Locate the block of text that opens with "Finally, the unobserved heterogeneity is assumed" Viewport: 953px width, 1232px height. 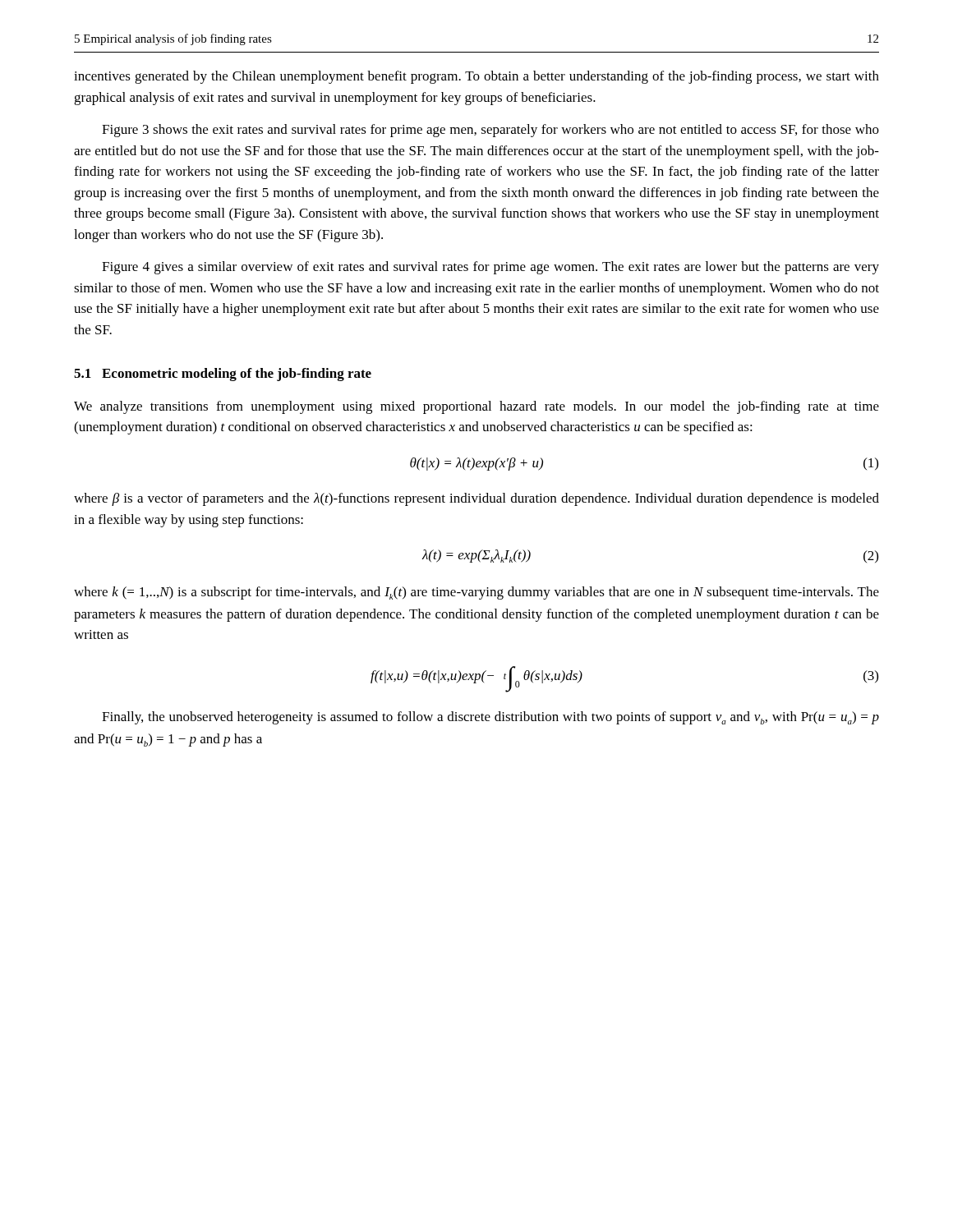476,728
